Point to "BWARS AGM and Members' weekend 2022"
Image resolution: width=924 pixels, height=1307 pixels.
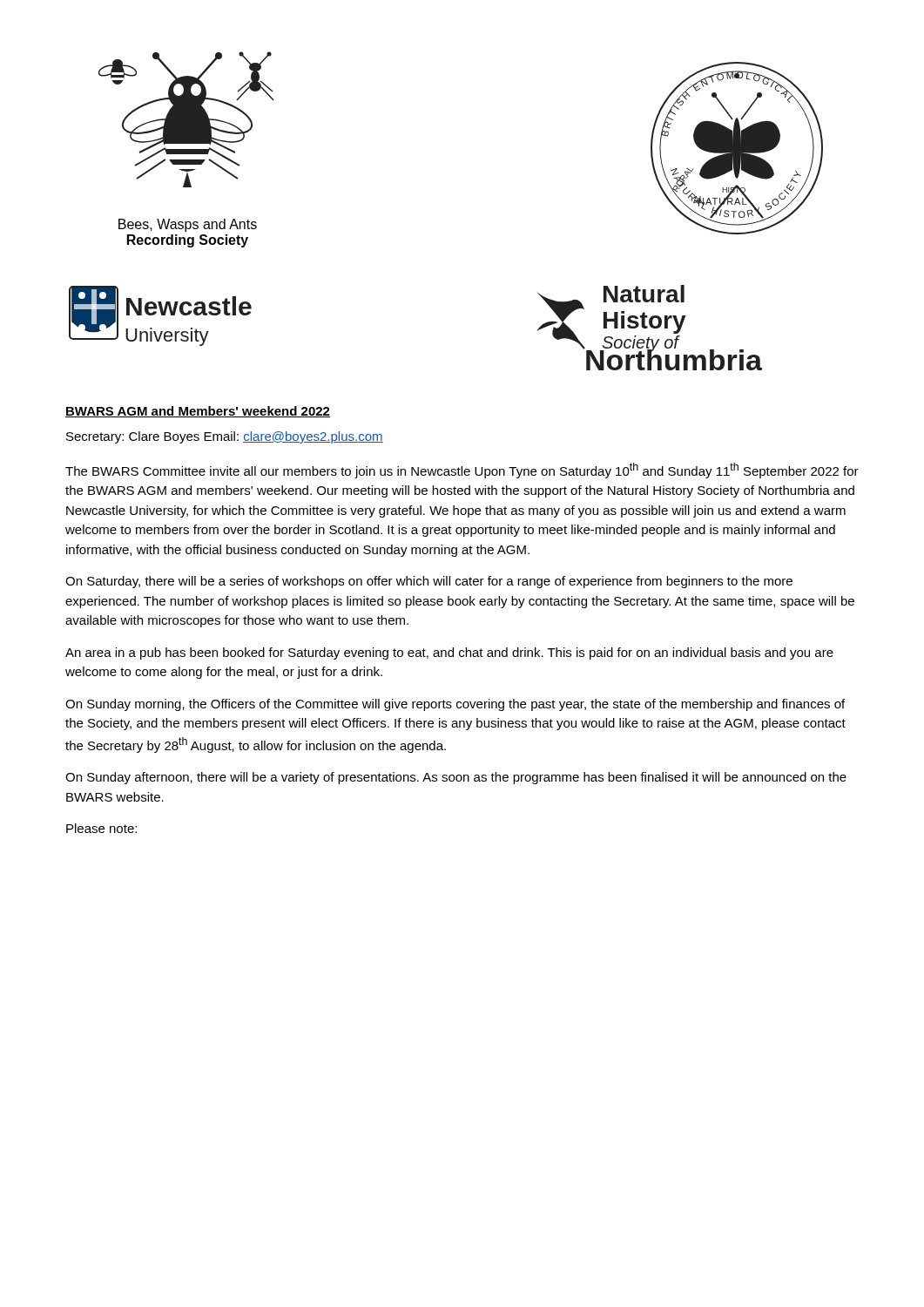(x=198, y=411)
